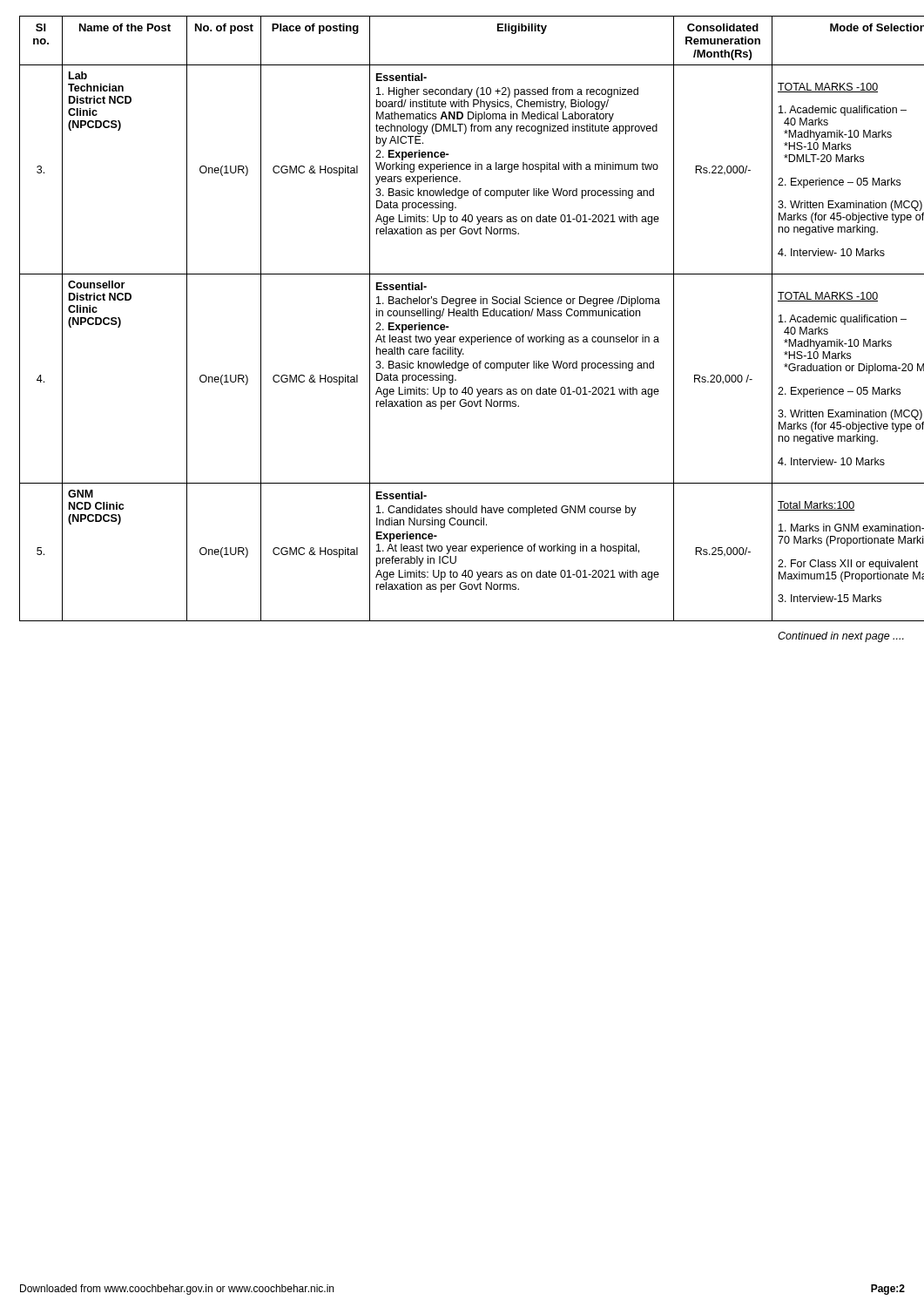The image size is (924, 1307).
Task: Click a table
Action: pyautogui.click(x=462, y=318)
